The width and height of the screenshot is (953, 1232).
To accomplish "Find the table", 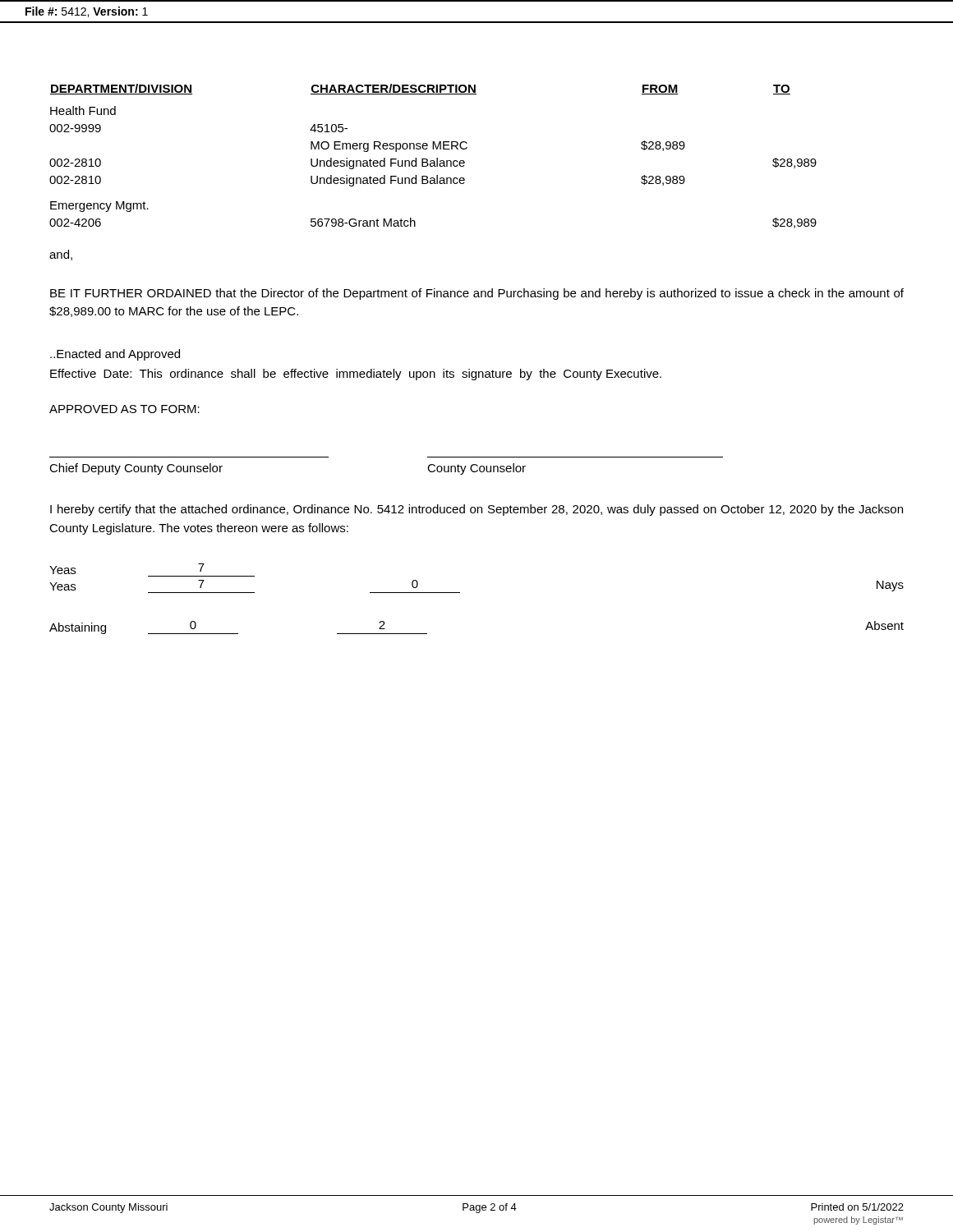I will coord(476,156).
